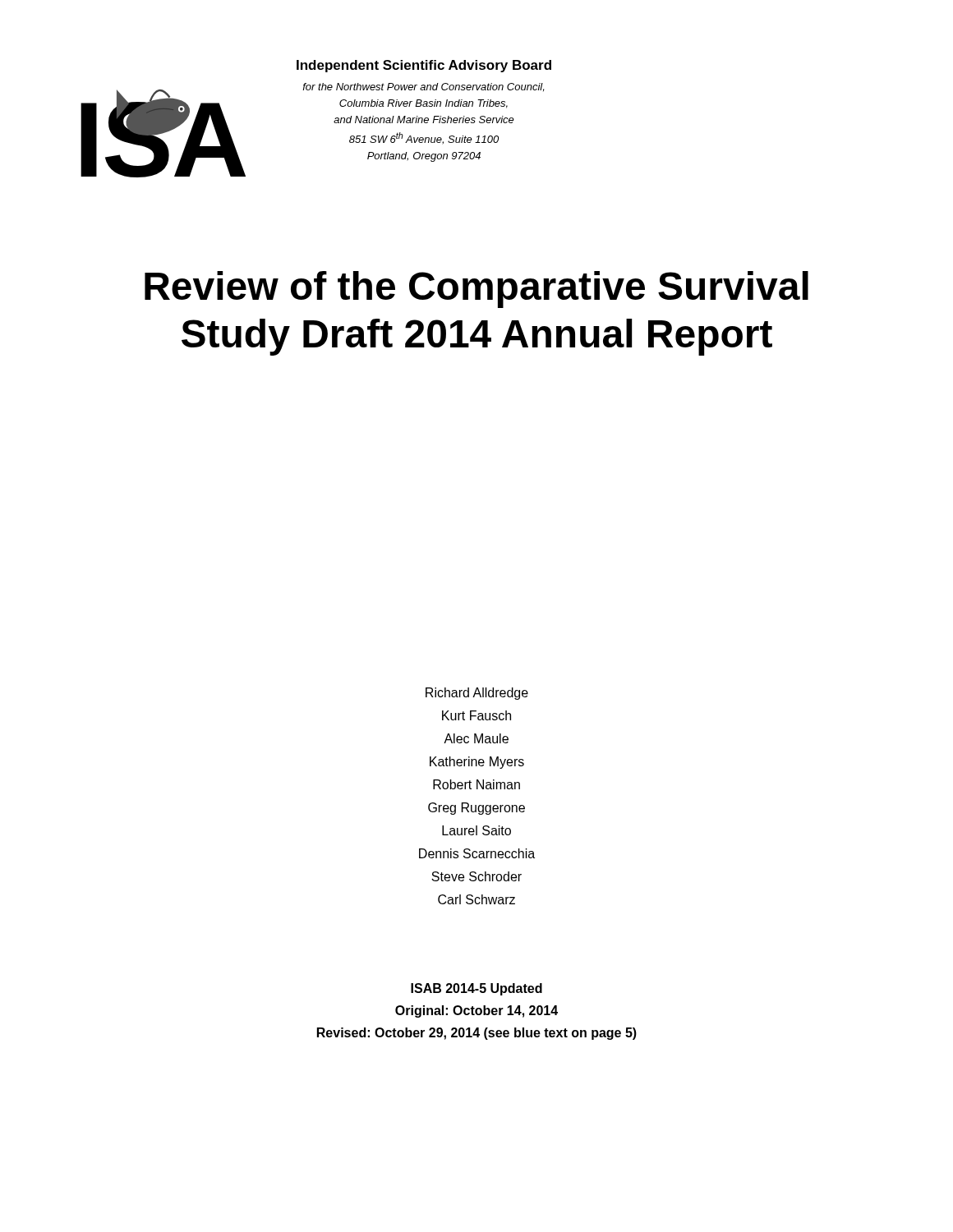Viewport: 953px width, 1232px height.
Task: Find the element starting "Kurt Fausch"
Action: coord(476,716)
